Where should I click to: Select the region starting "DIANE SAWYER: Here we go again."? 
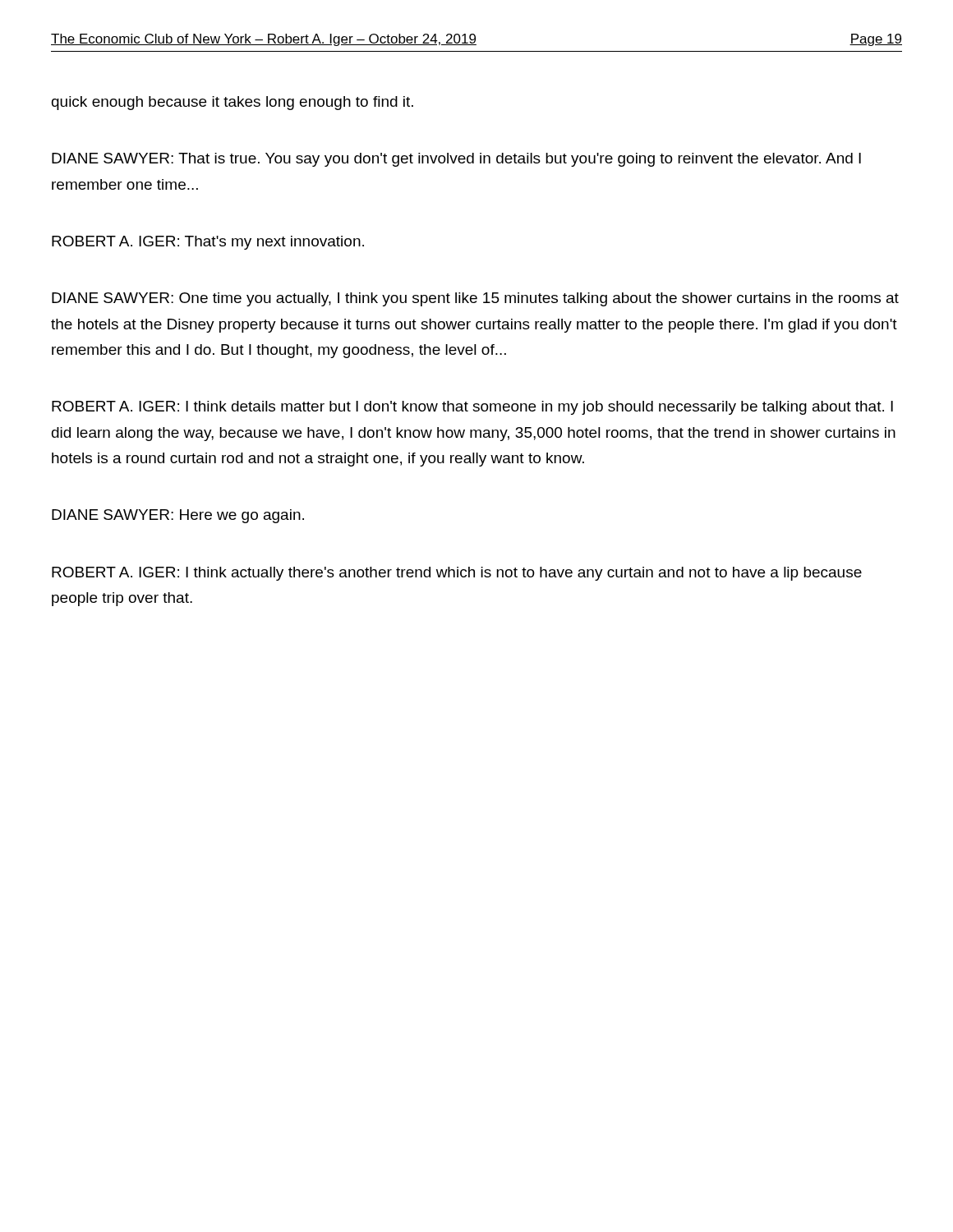(x=178, y=515)
